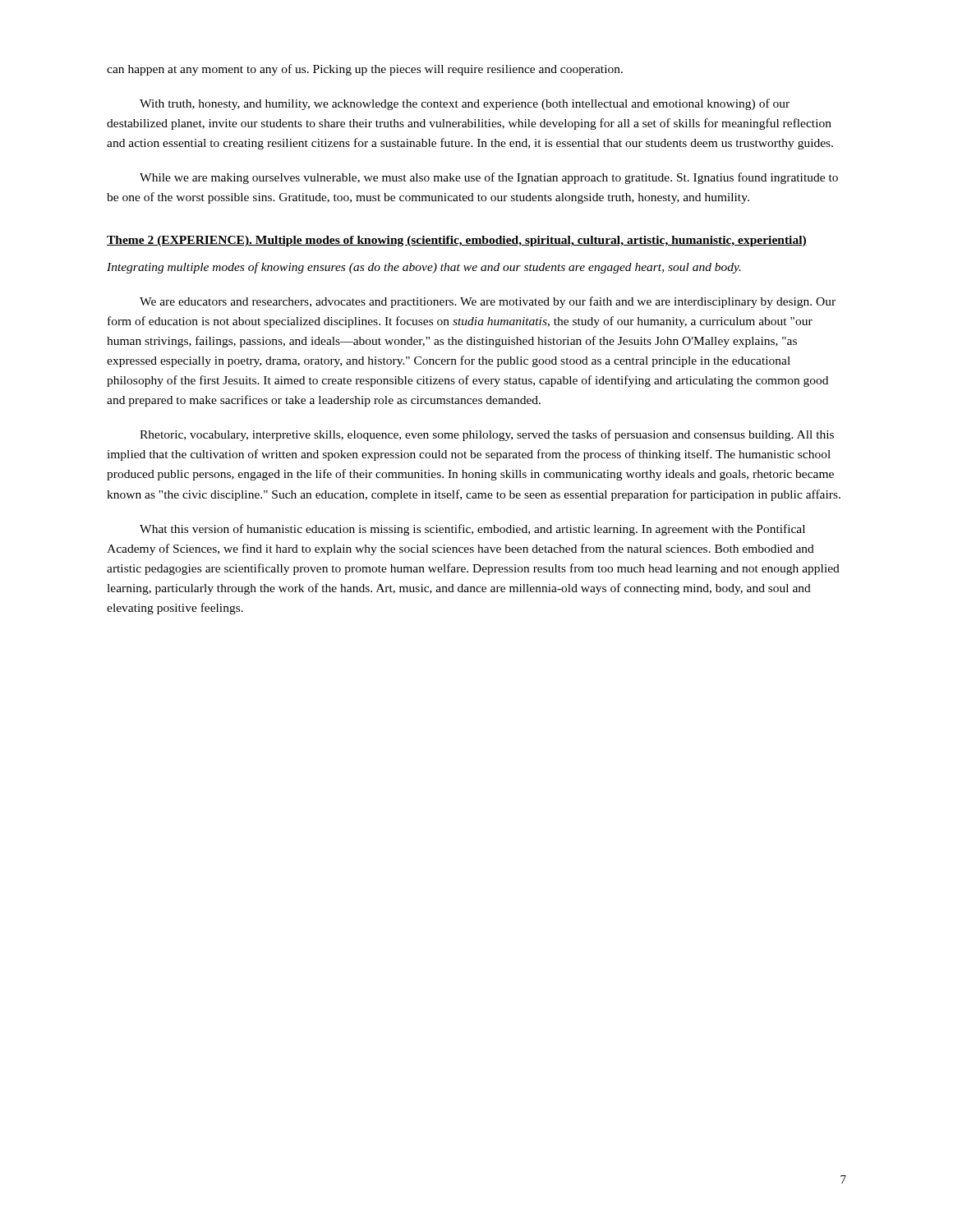This screenshot has height=1232, width=953.
Task: Point to the block beginning "While we are making ourselves"
Action: (476, 187)
